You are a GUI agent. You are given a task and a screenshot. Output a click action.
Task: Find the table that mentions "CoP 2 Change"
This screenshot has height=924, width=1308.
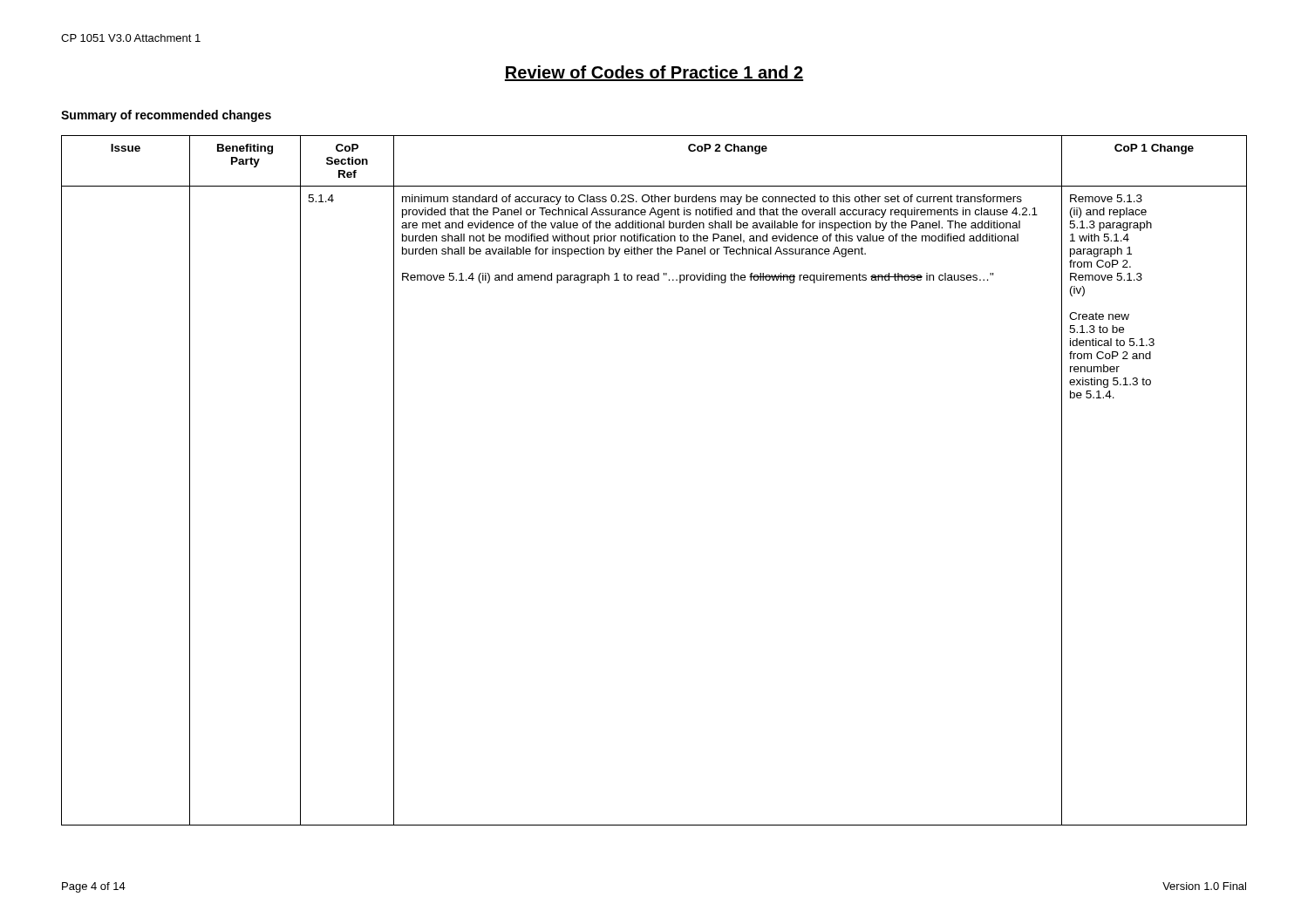pos(654,480)
